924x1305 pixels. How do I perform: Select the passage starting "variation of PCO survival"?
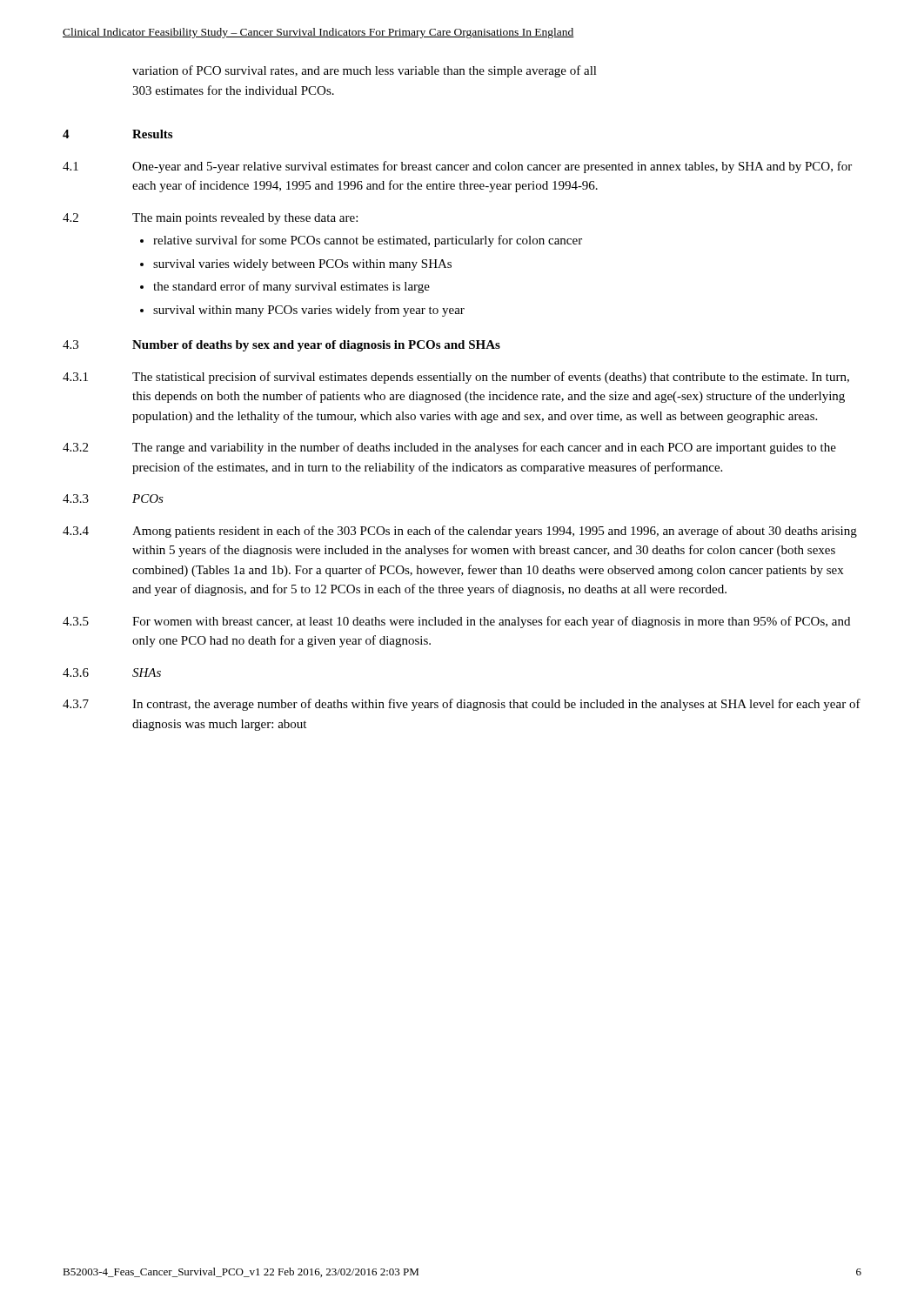click(365, 80)
